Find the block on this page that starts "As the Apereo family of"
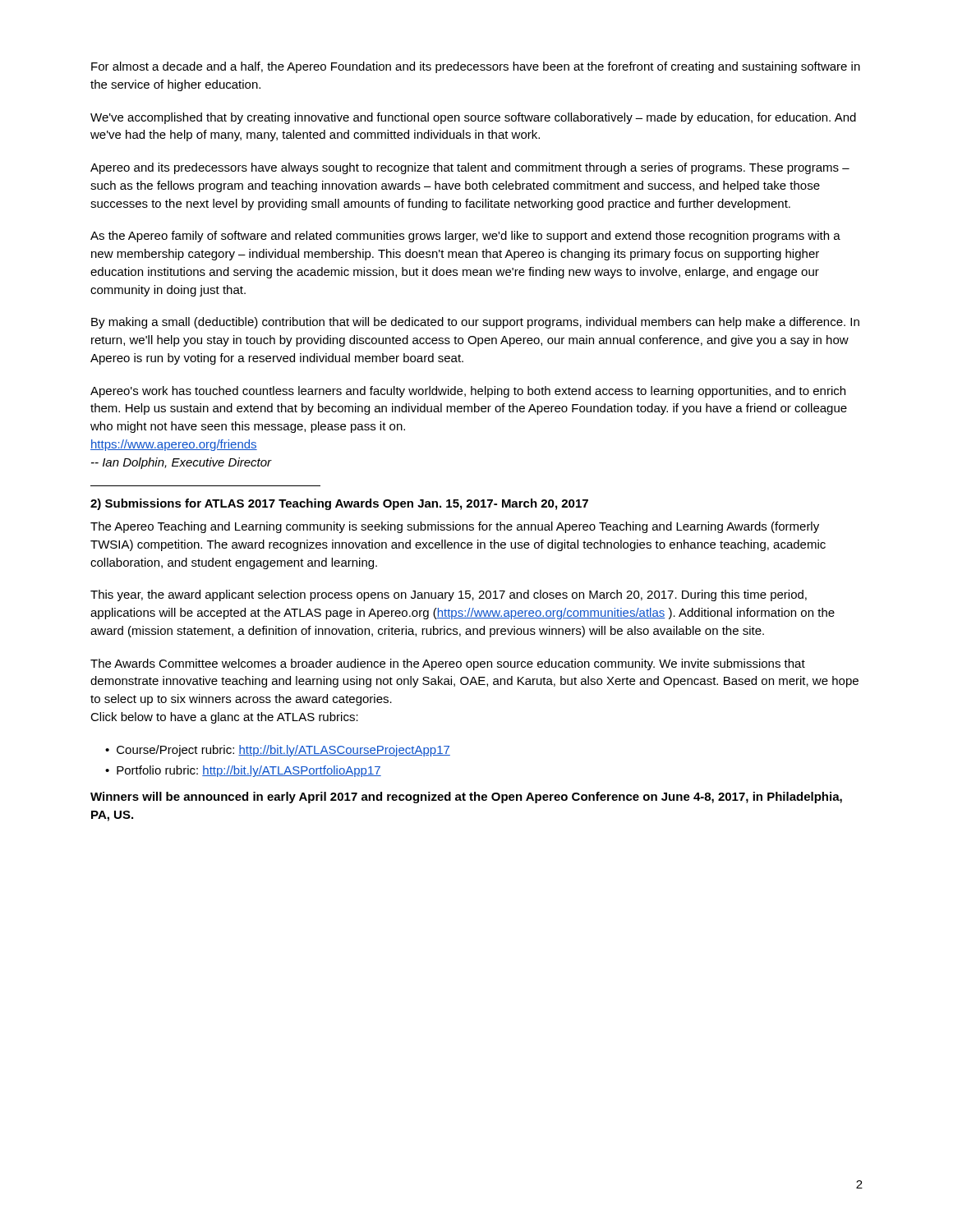 click(465, 262)
